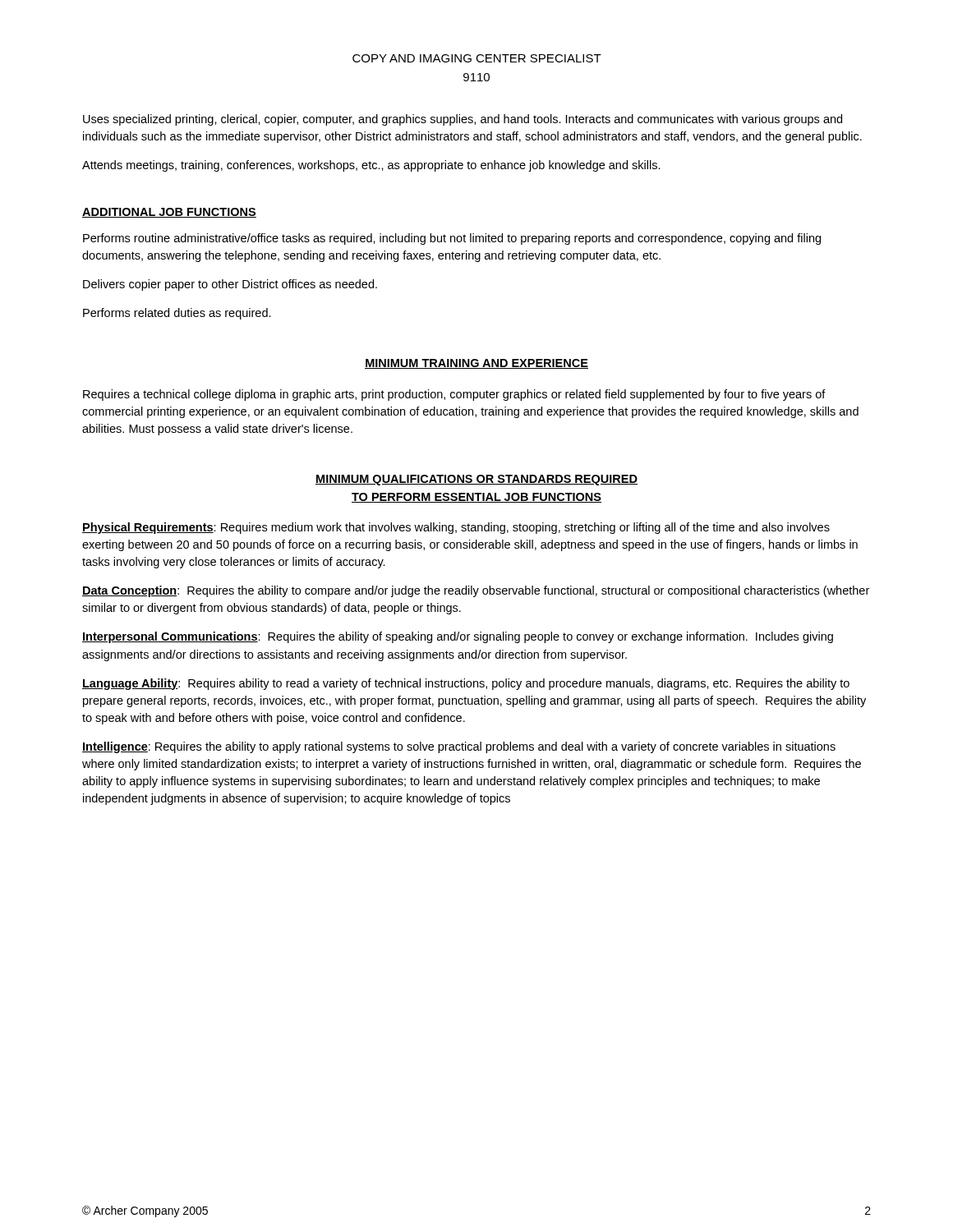The height and width of the screenshot is (1232, 953).
Task: Find the text block that reads "Delivers copier paper to other District"
Action: [x=230, y=284]
